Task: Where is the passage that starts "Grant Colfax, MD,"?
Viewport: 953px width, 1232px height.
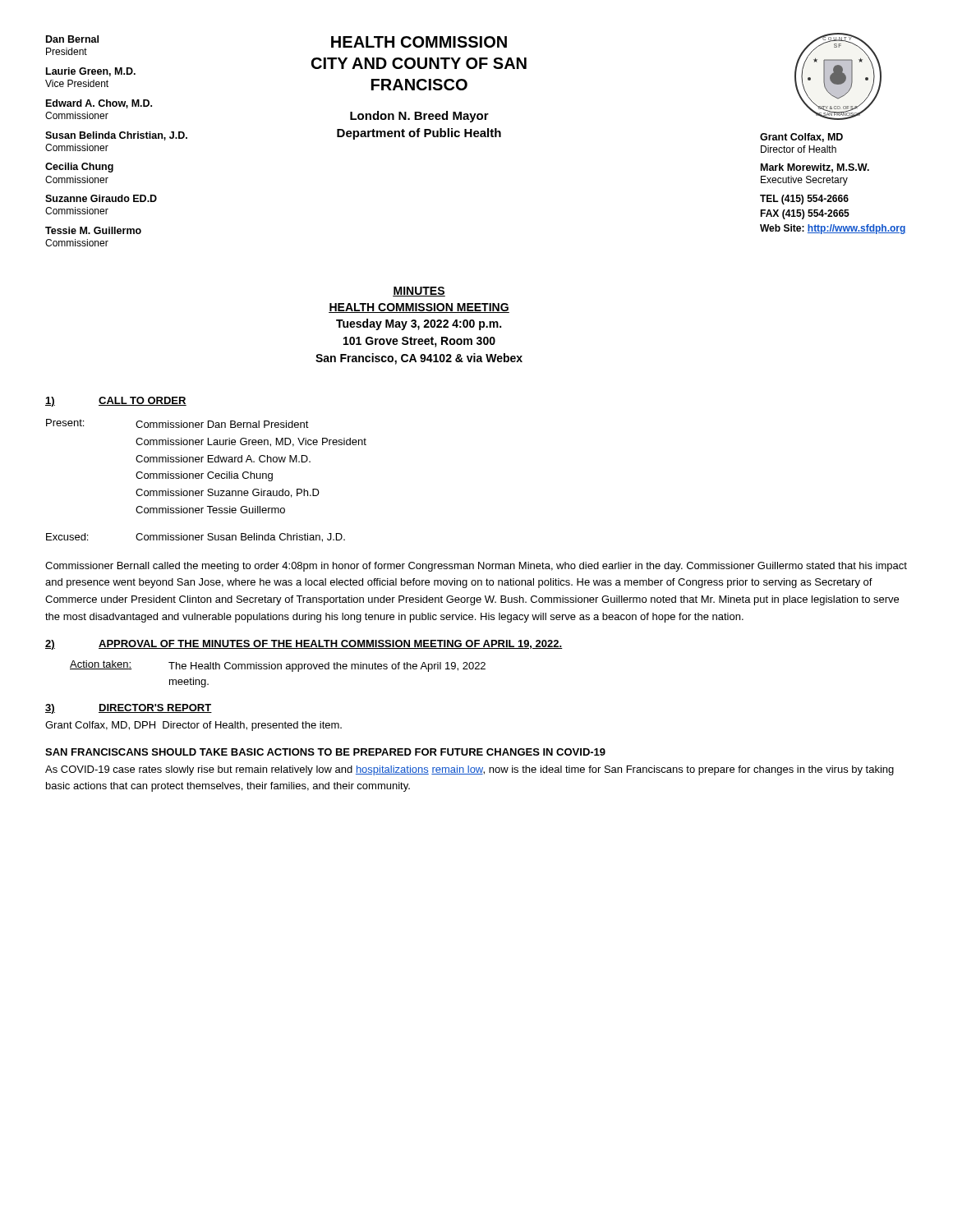Action: (x=194, y=725)
